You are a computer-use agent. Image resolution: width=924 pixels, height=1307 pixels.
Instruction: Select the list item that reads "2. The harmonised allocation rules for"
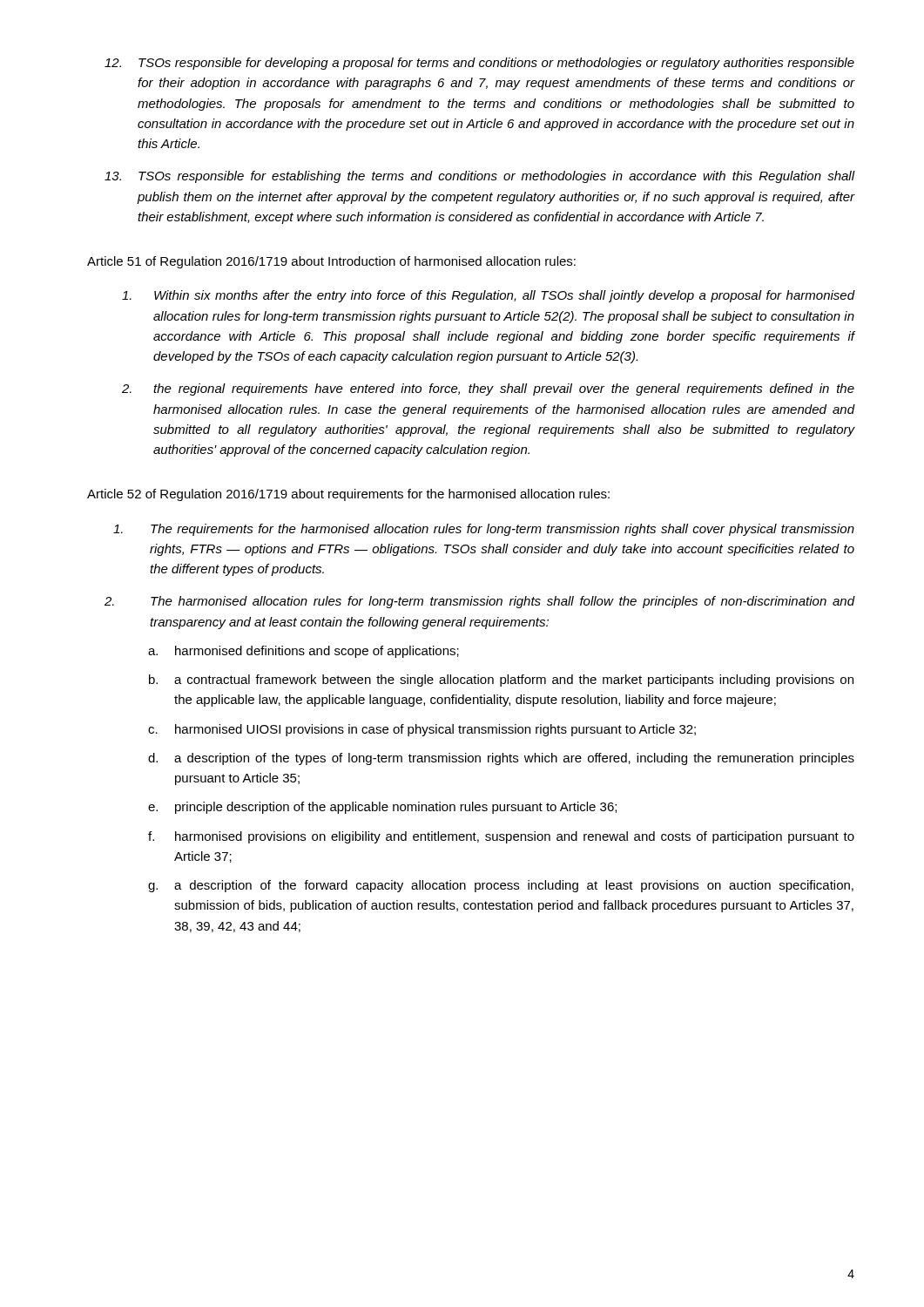pos(479,611)
